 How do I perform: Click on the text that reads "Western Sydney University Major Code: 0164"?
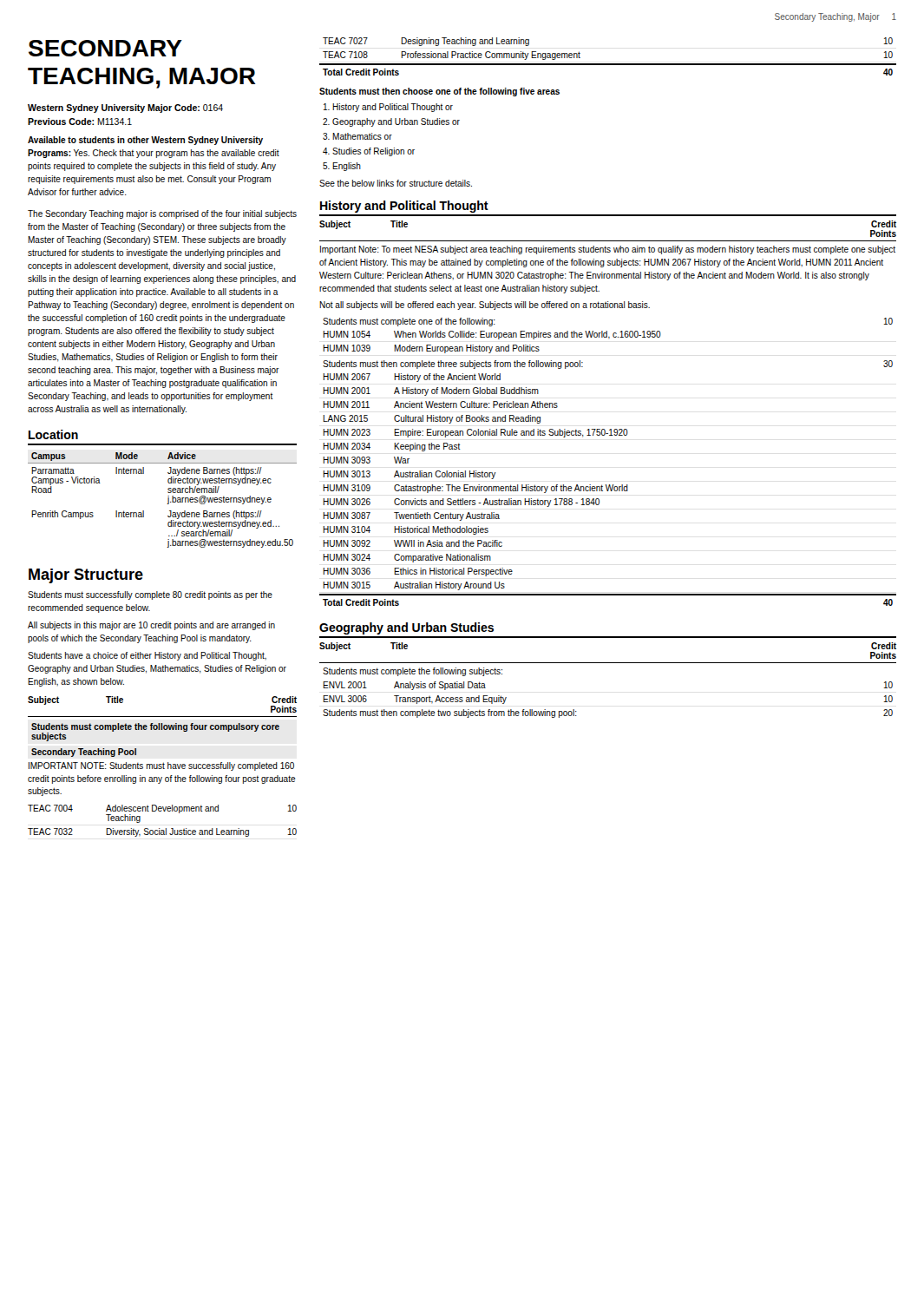click(x=125, y=108)
